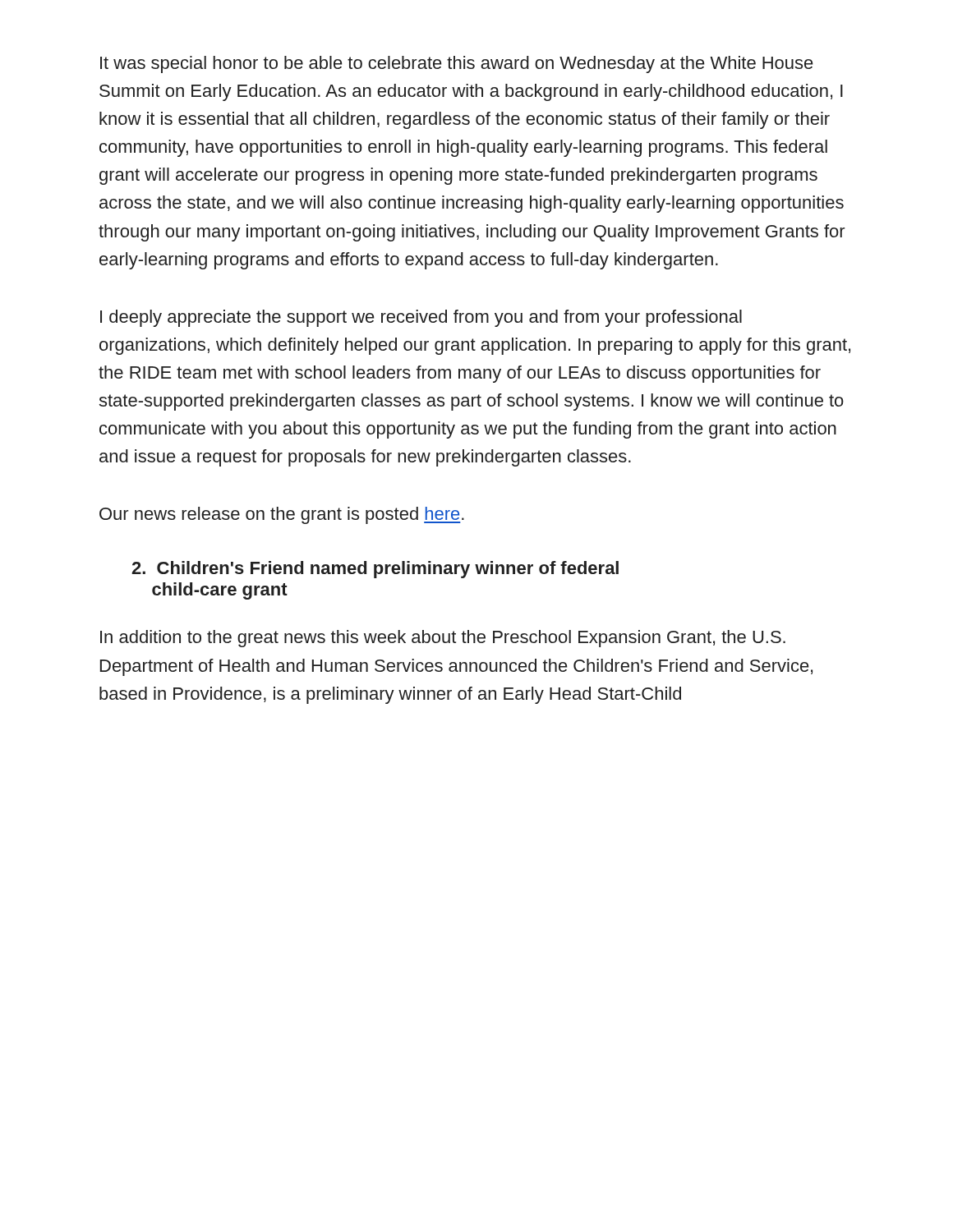Image resolution: width=953 pixels, height=1232 pixels.
Task: Point to the block starting "Our news release on the grant"
Action: tap(282, 514)
